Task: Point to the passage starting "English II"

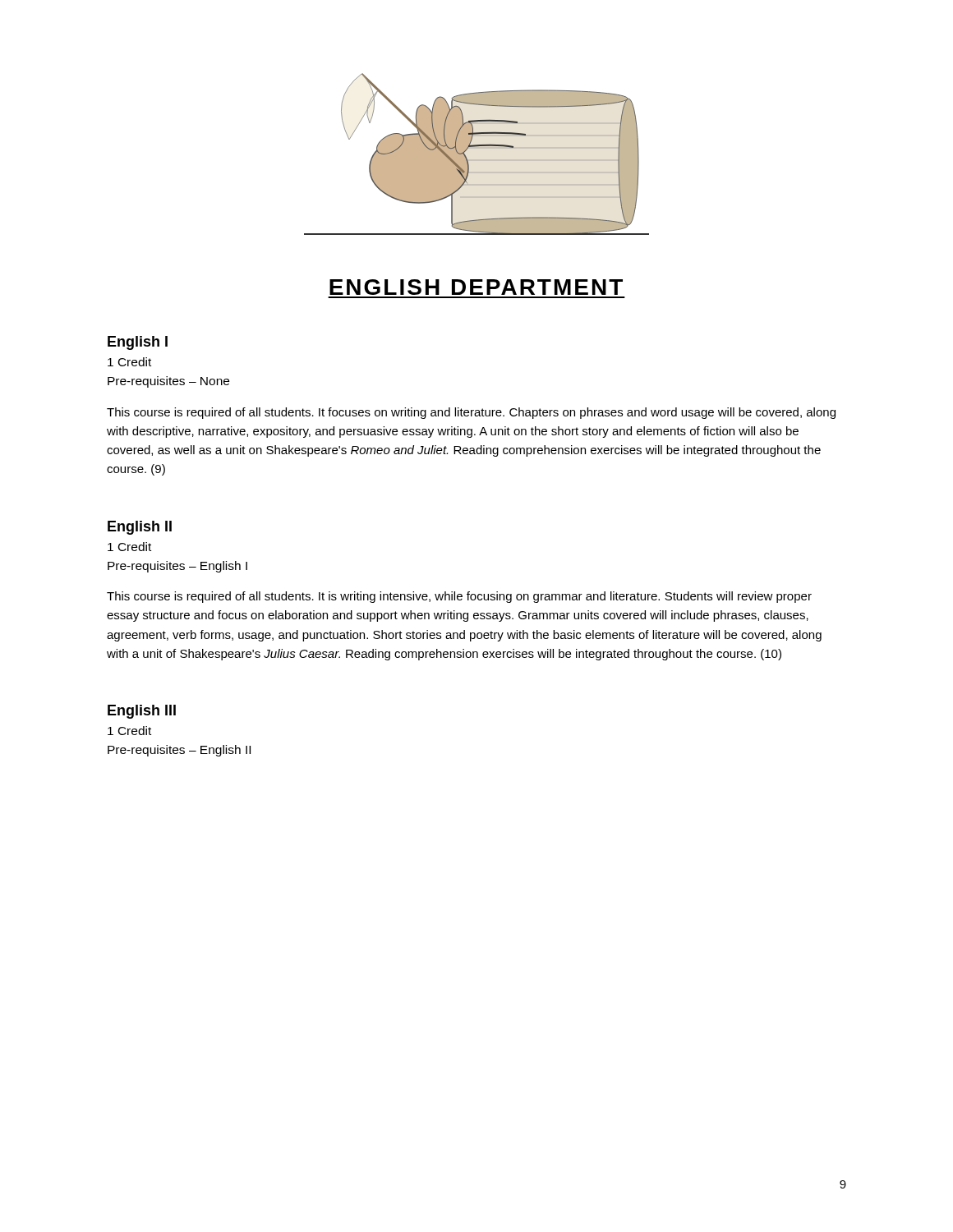Action: [x=140, y=526]
